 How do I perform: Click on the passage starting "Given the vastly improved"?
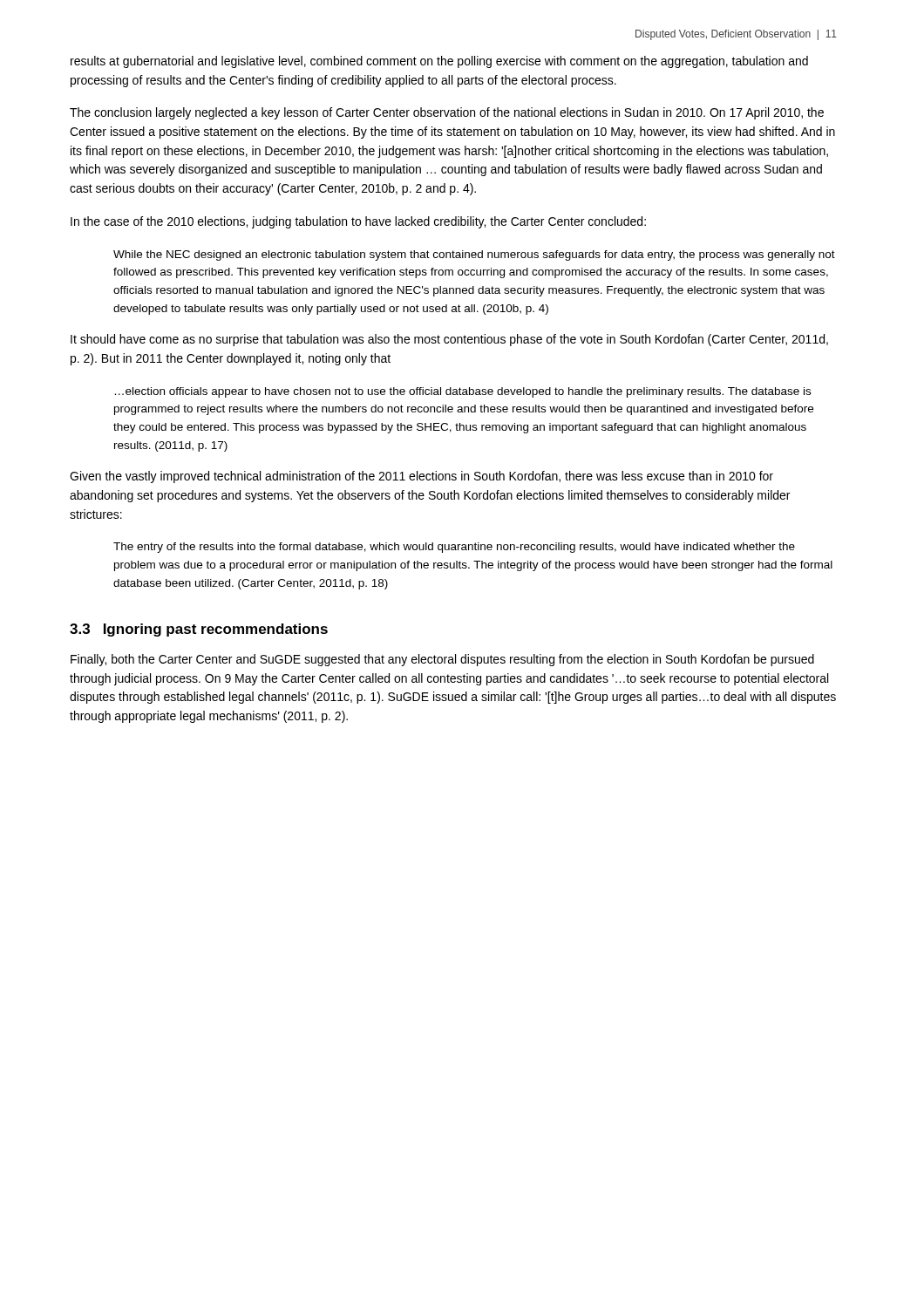430,495
